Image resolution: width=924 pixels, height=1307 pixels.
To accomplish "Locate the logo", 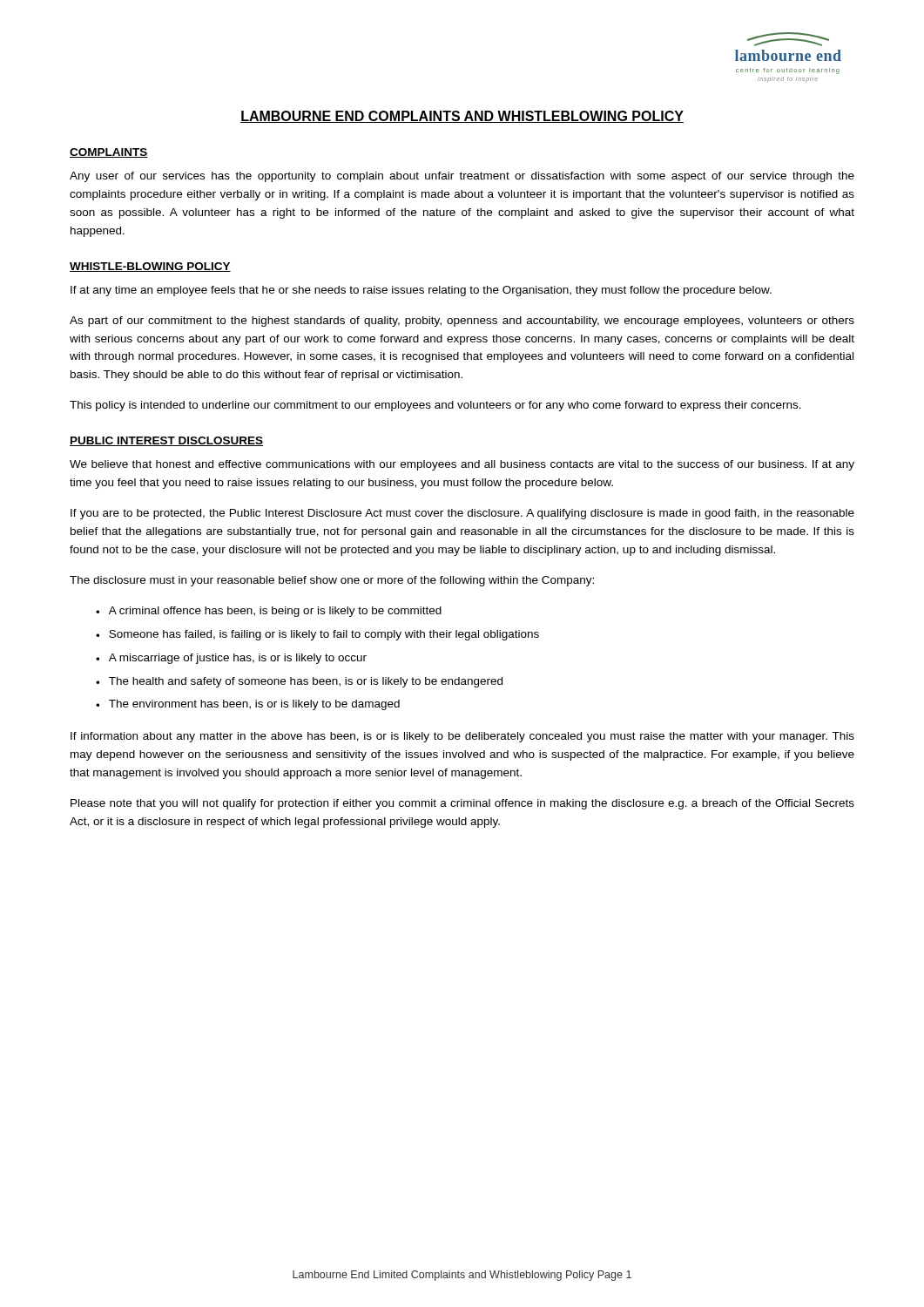I will click(789, 55).
